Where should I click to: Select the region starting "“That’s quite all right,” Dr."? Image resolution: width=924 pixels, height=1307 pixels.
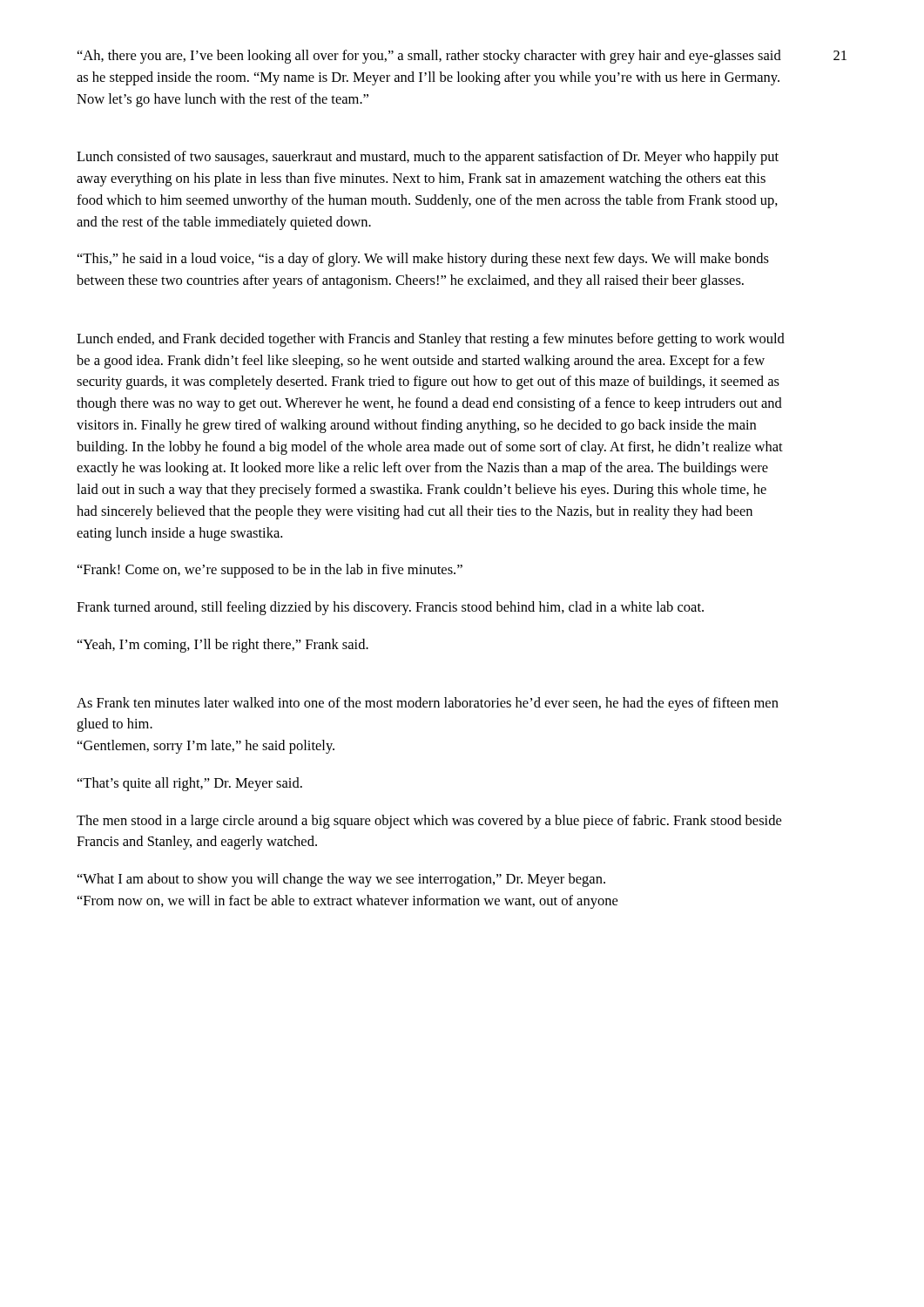(190, 783)
